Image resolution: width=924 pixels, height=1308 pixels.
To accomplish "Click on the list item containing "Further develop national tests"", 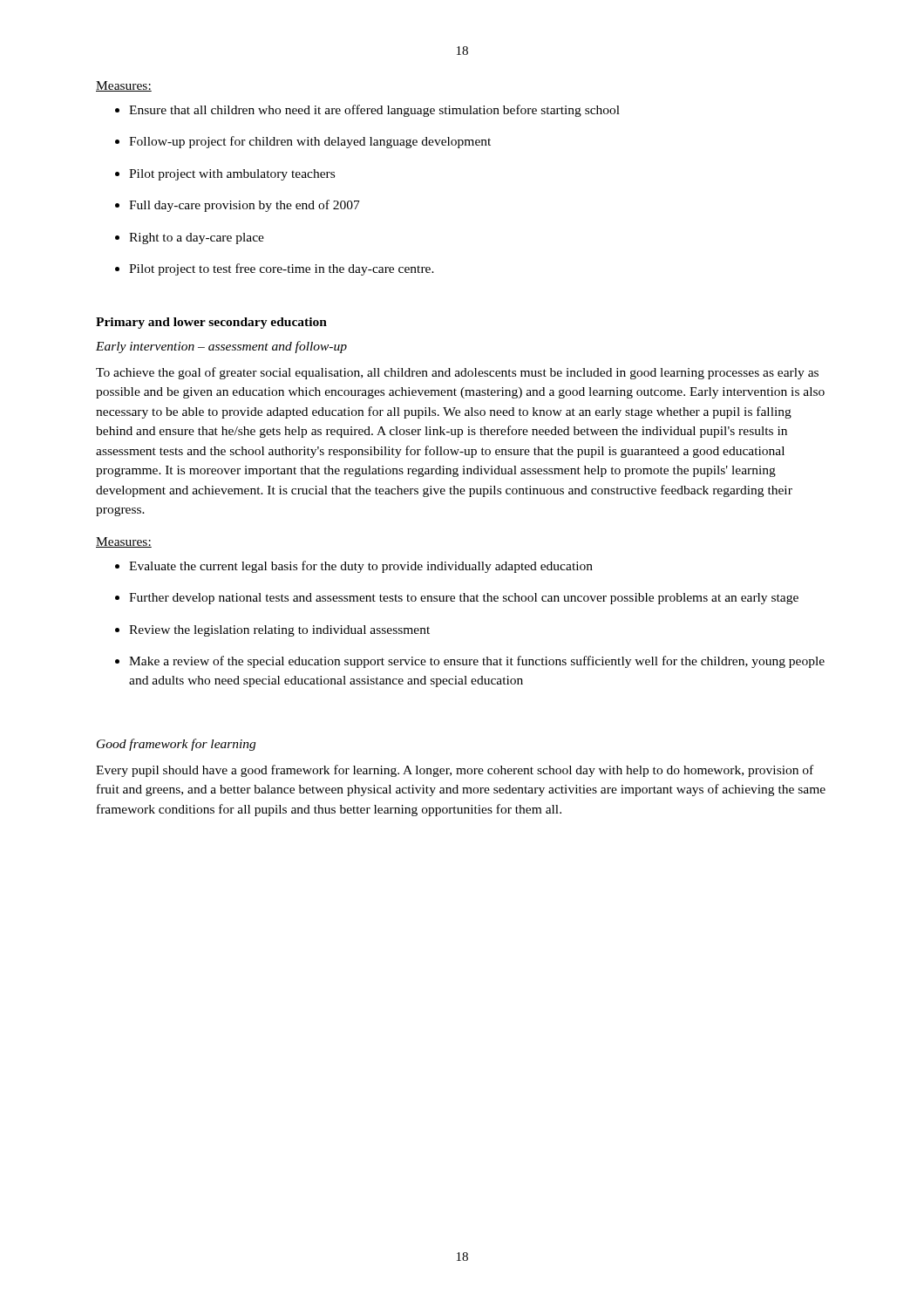I will tap(479, 598).
